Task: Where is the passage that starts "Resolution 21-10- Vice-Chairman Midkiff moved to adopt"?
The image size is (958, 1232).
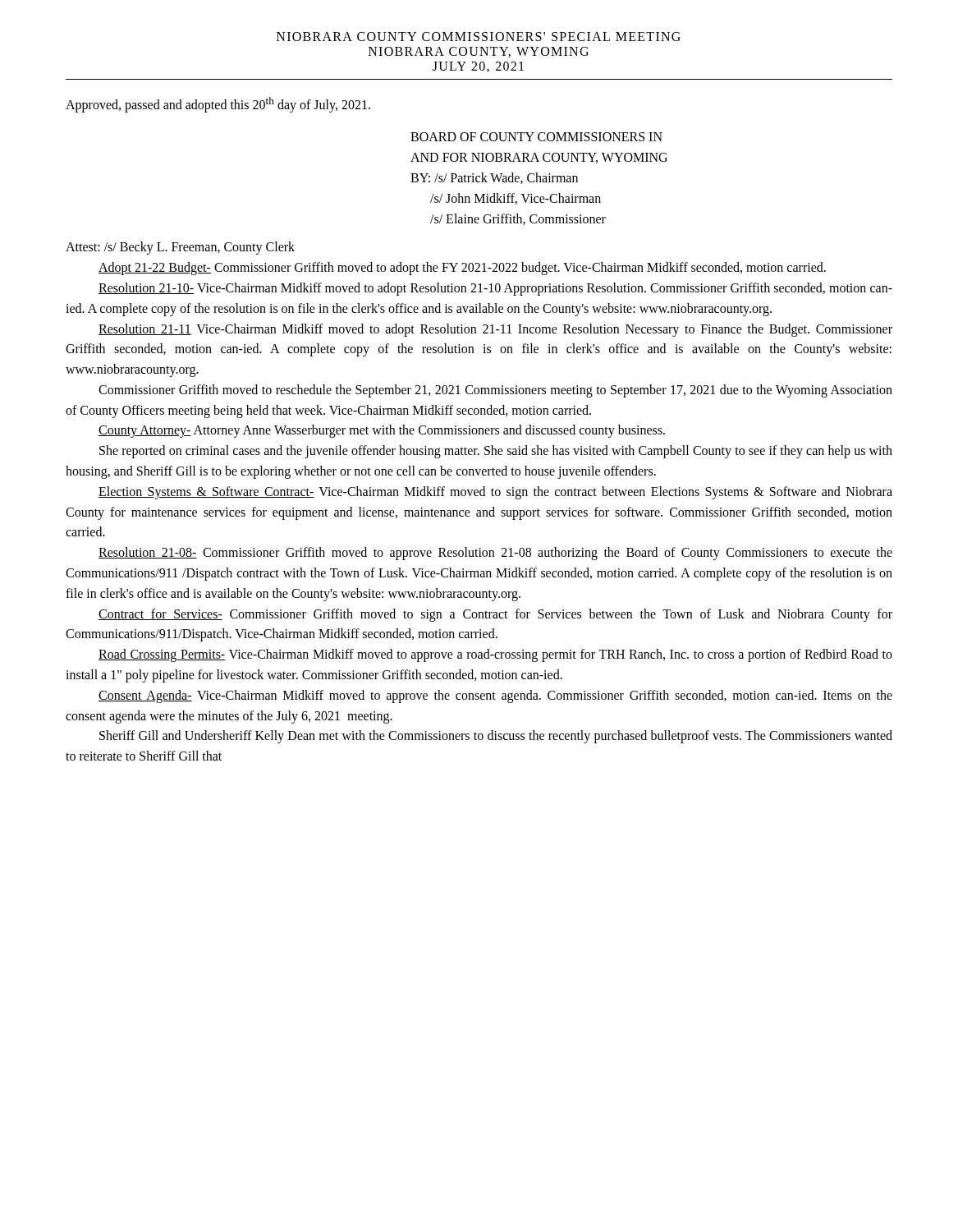Action: point(479,299)
